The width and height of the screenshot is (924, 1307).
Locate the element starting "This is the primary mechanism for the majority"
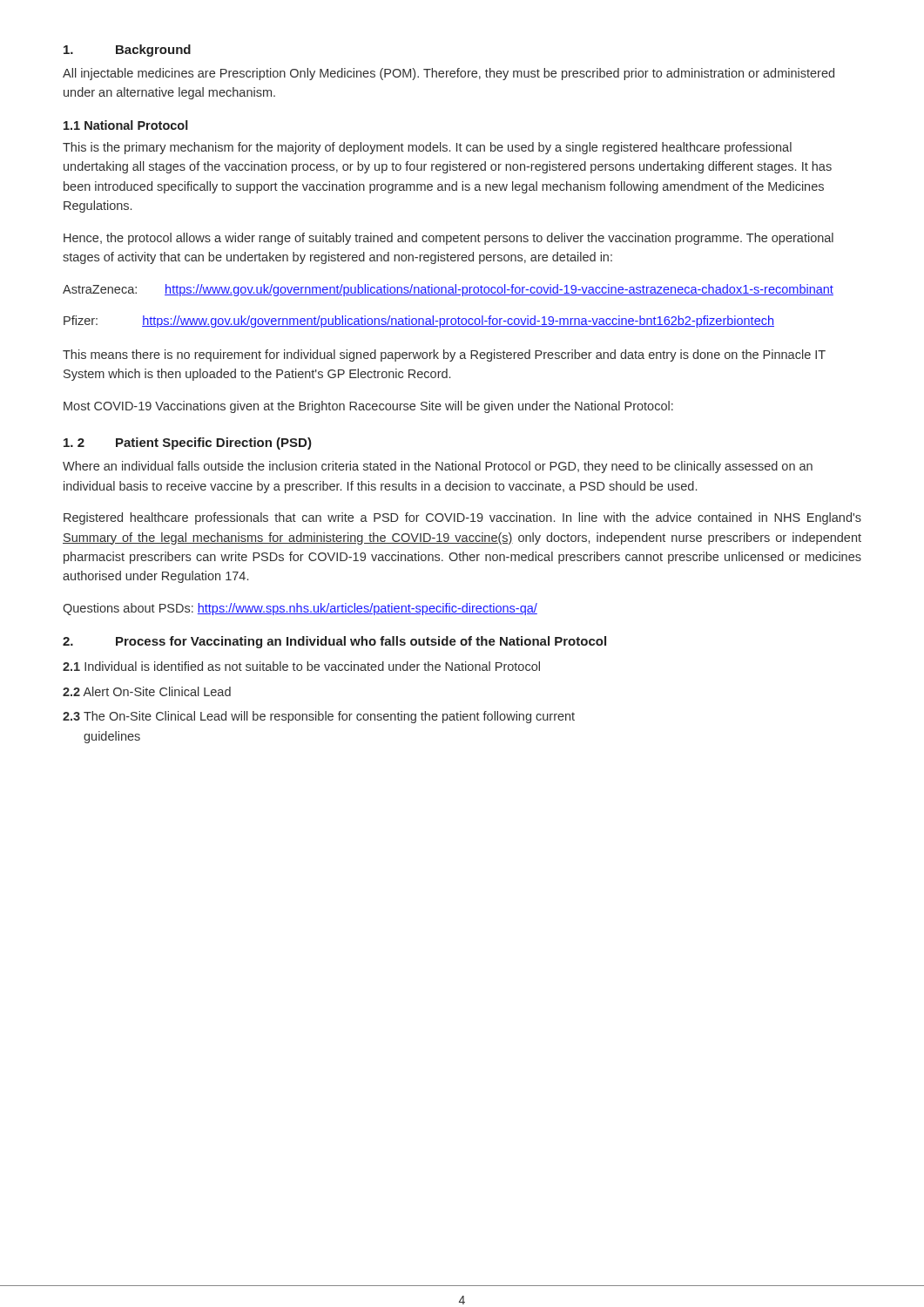coord(447,177)
